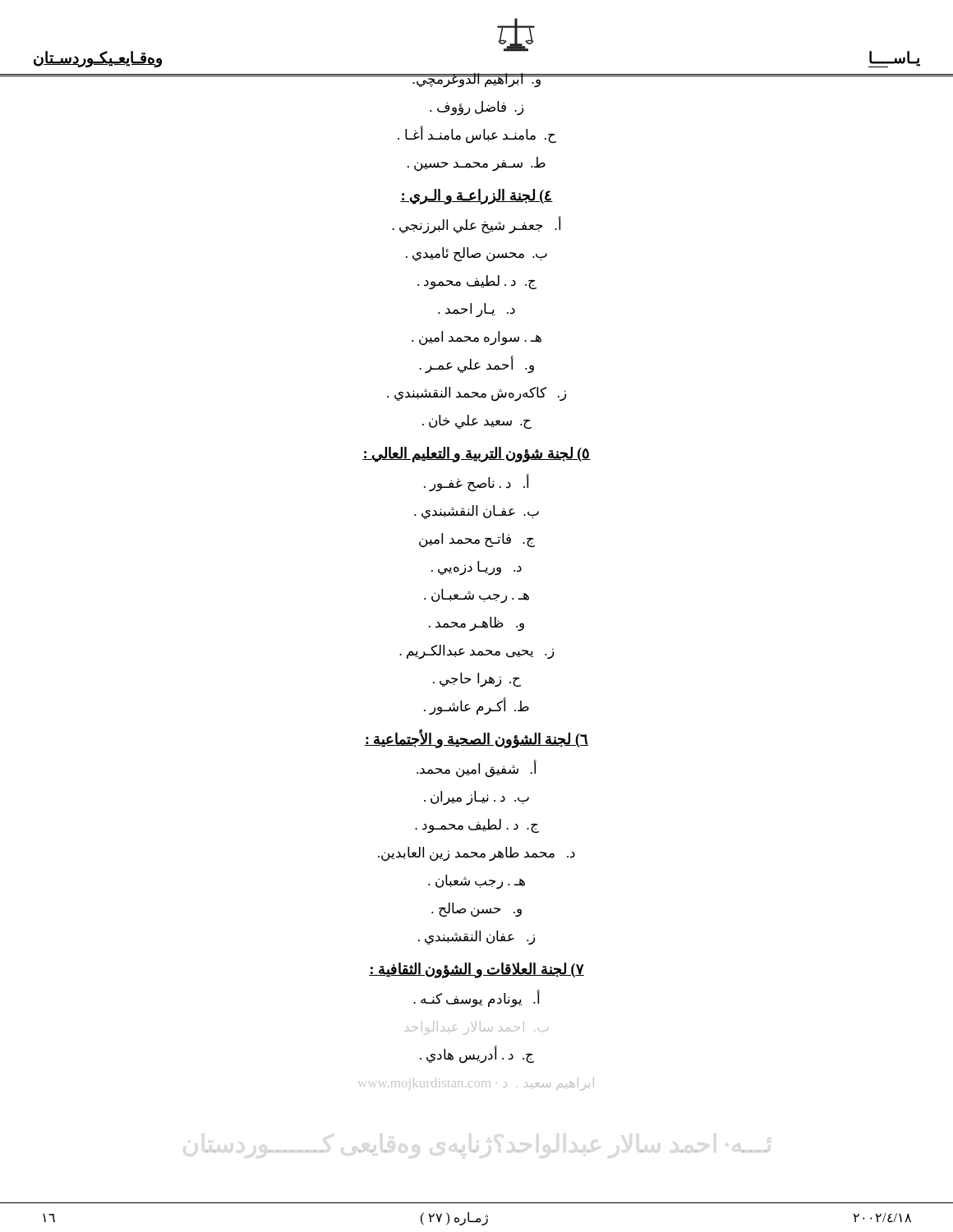Find the element starting "هـ . سواره"

(x=476, y=337)
